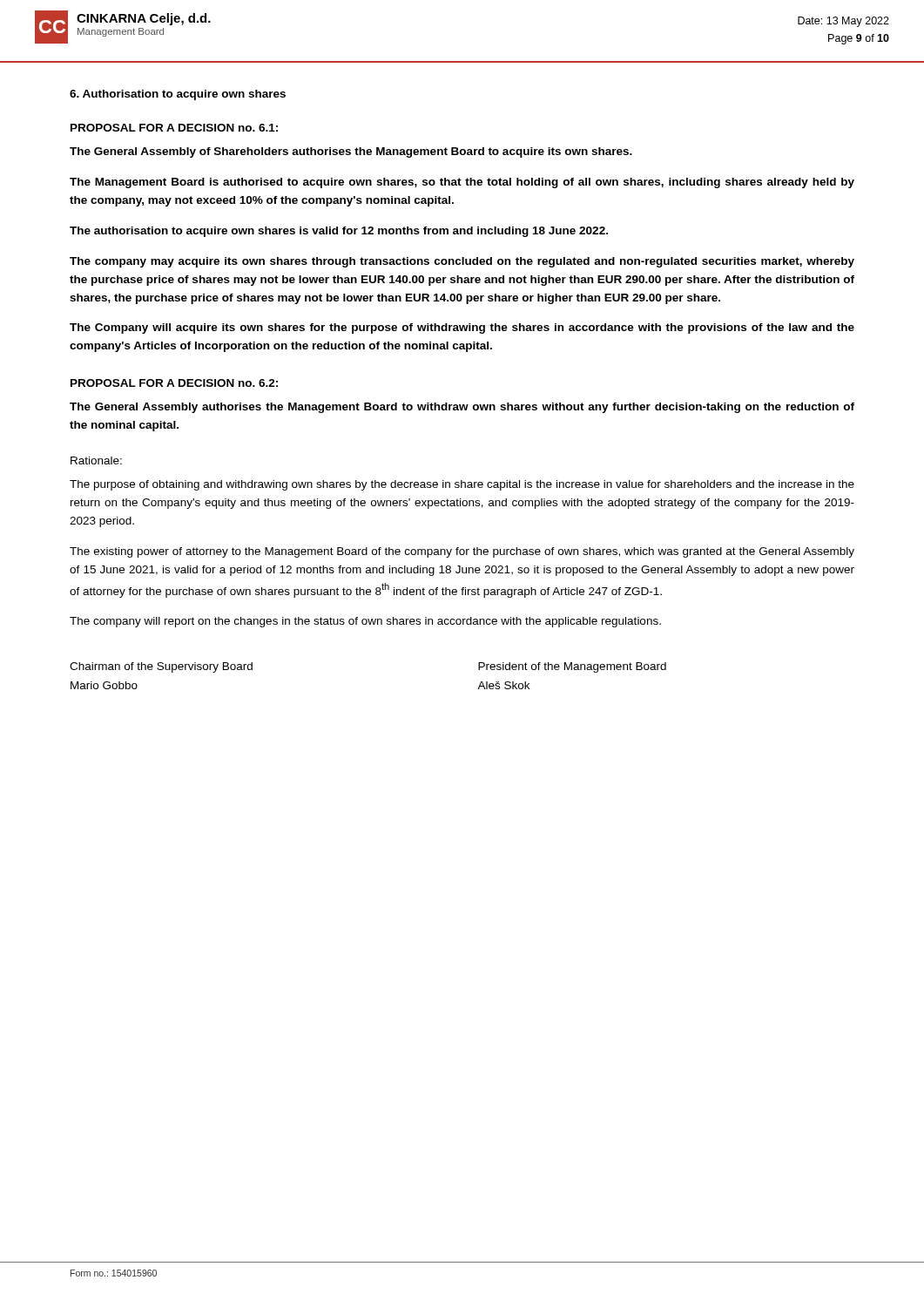Image resolution: width=924 pixels, height=1307 pixels.
Task: Select the element starting "The existing power of"
Action: (462, 571)
